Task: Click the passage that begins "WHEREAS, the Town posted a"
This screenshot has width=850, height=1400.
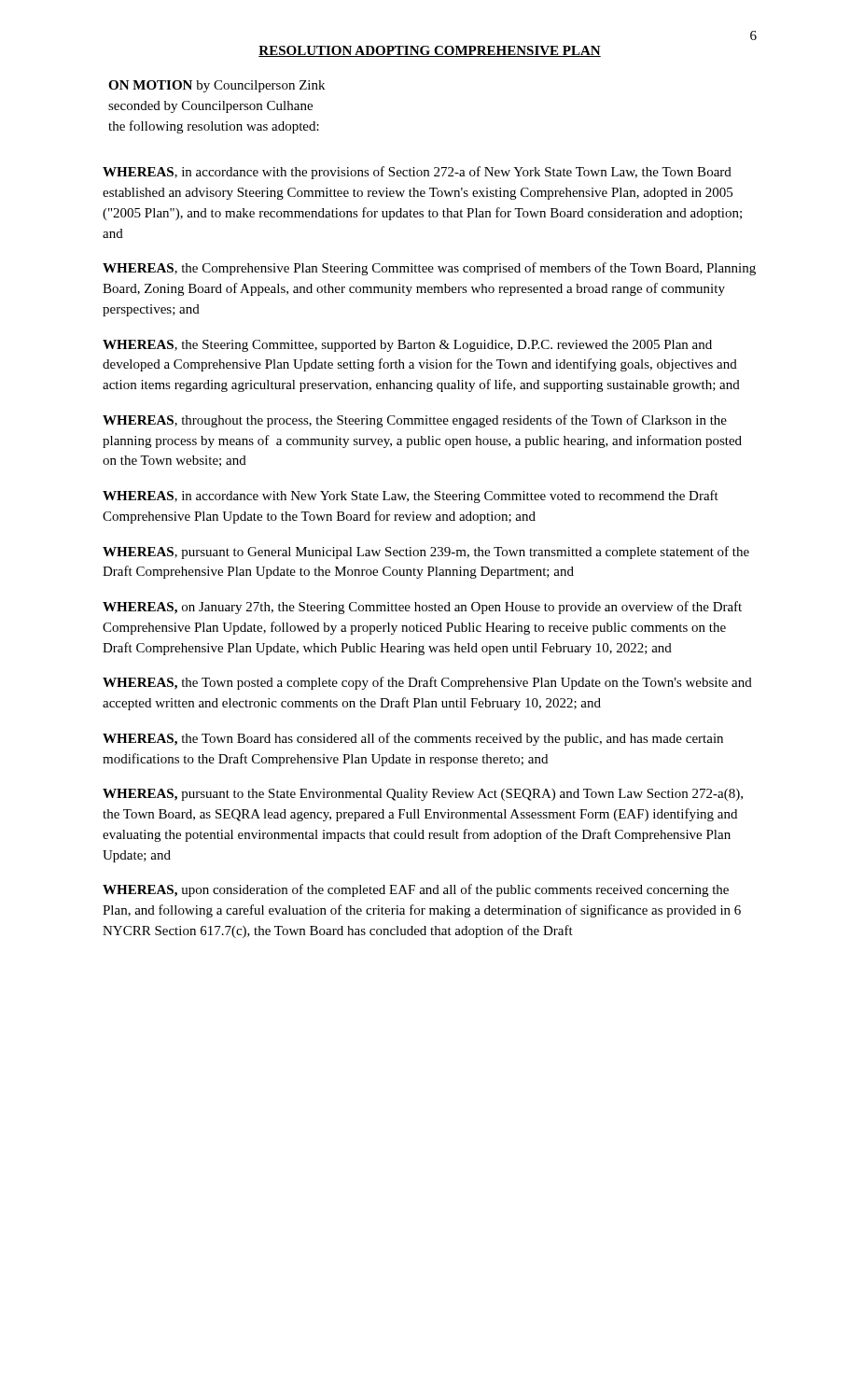Action: tap(427, 693)
